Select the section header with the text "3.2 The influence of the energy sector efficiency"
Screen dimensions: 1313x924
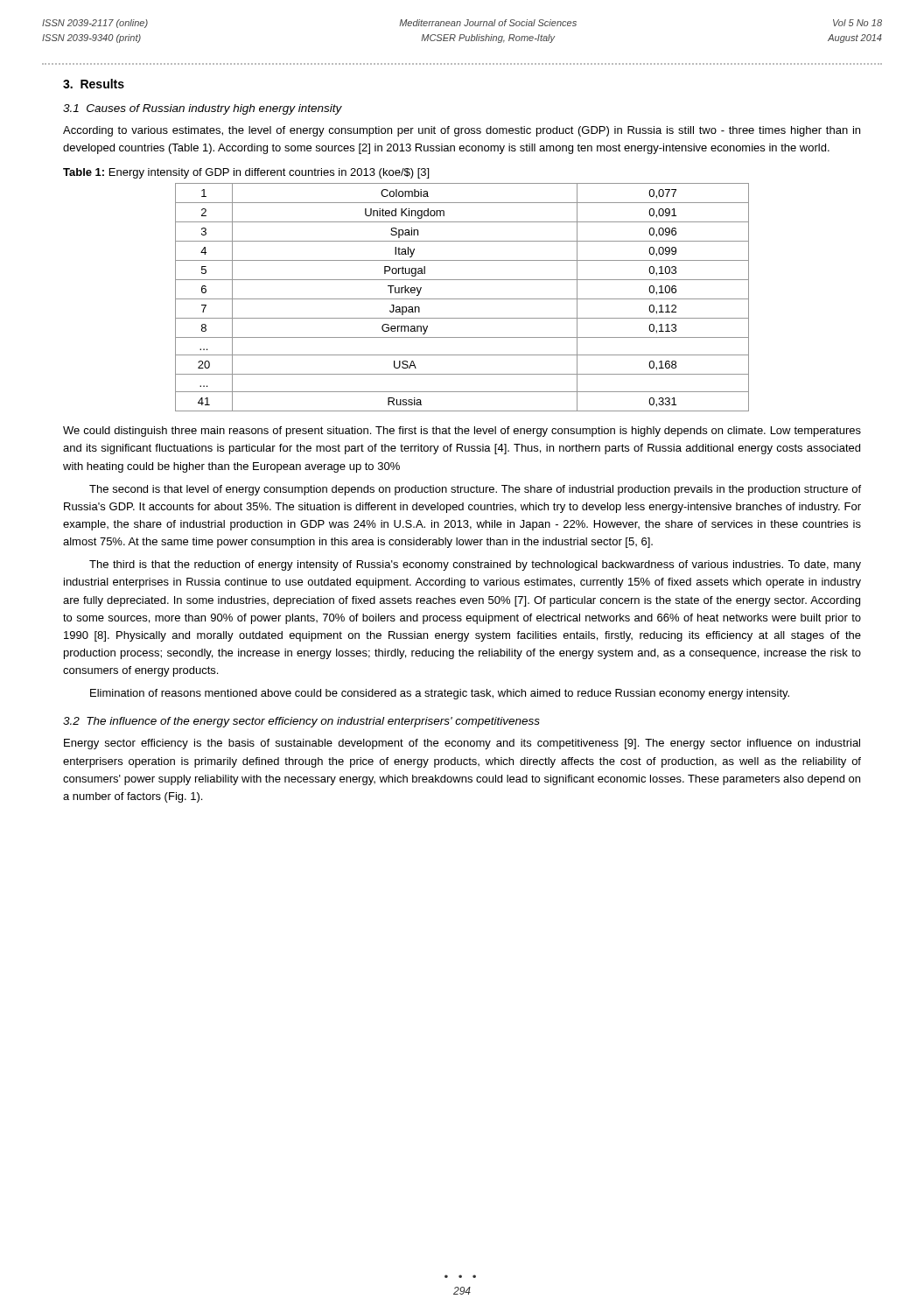coord(302,721)
